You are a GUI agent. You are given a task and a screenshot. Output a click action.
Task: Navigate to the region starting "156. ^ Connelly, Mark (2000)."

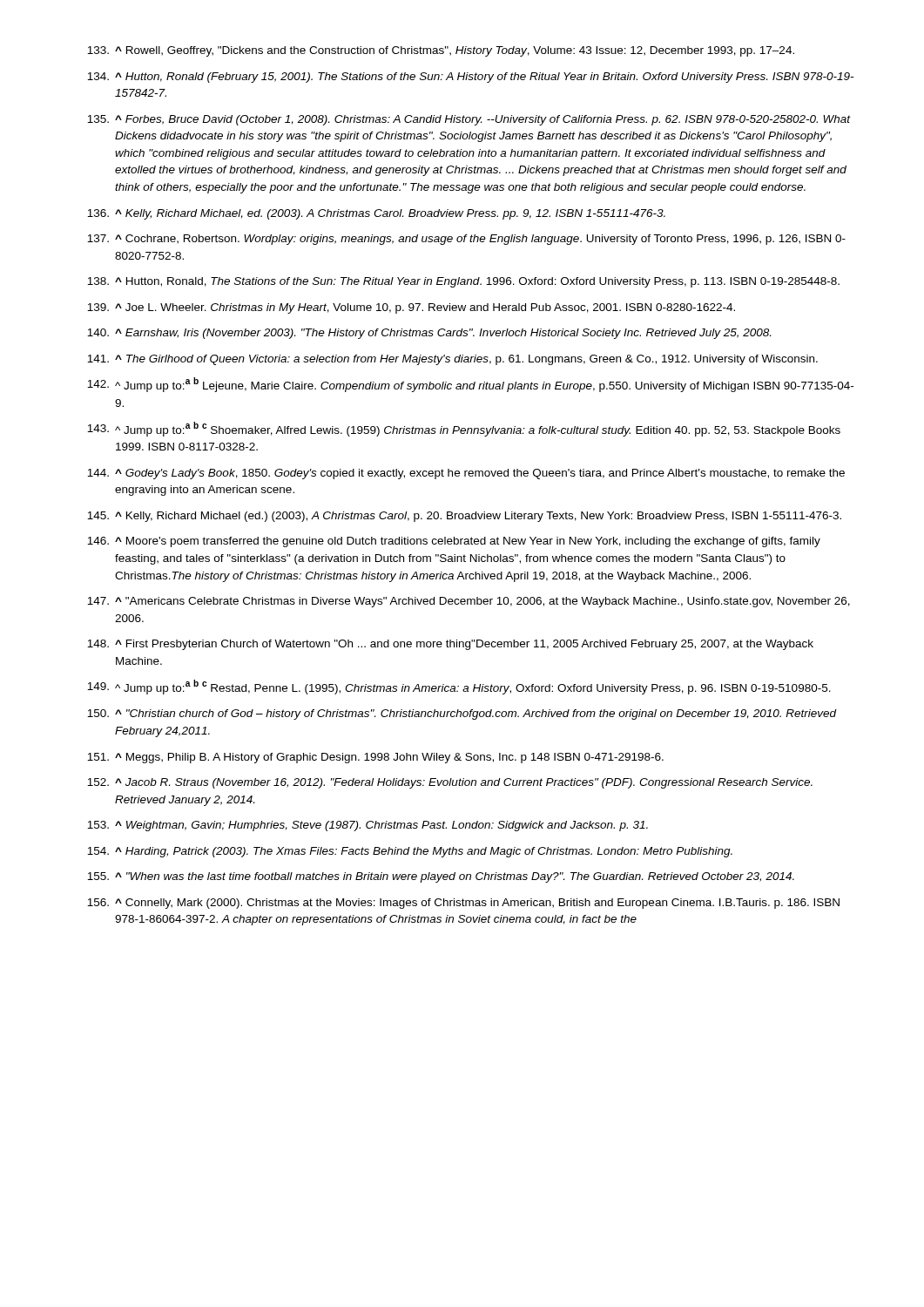pos(462,911)
